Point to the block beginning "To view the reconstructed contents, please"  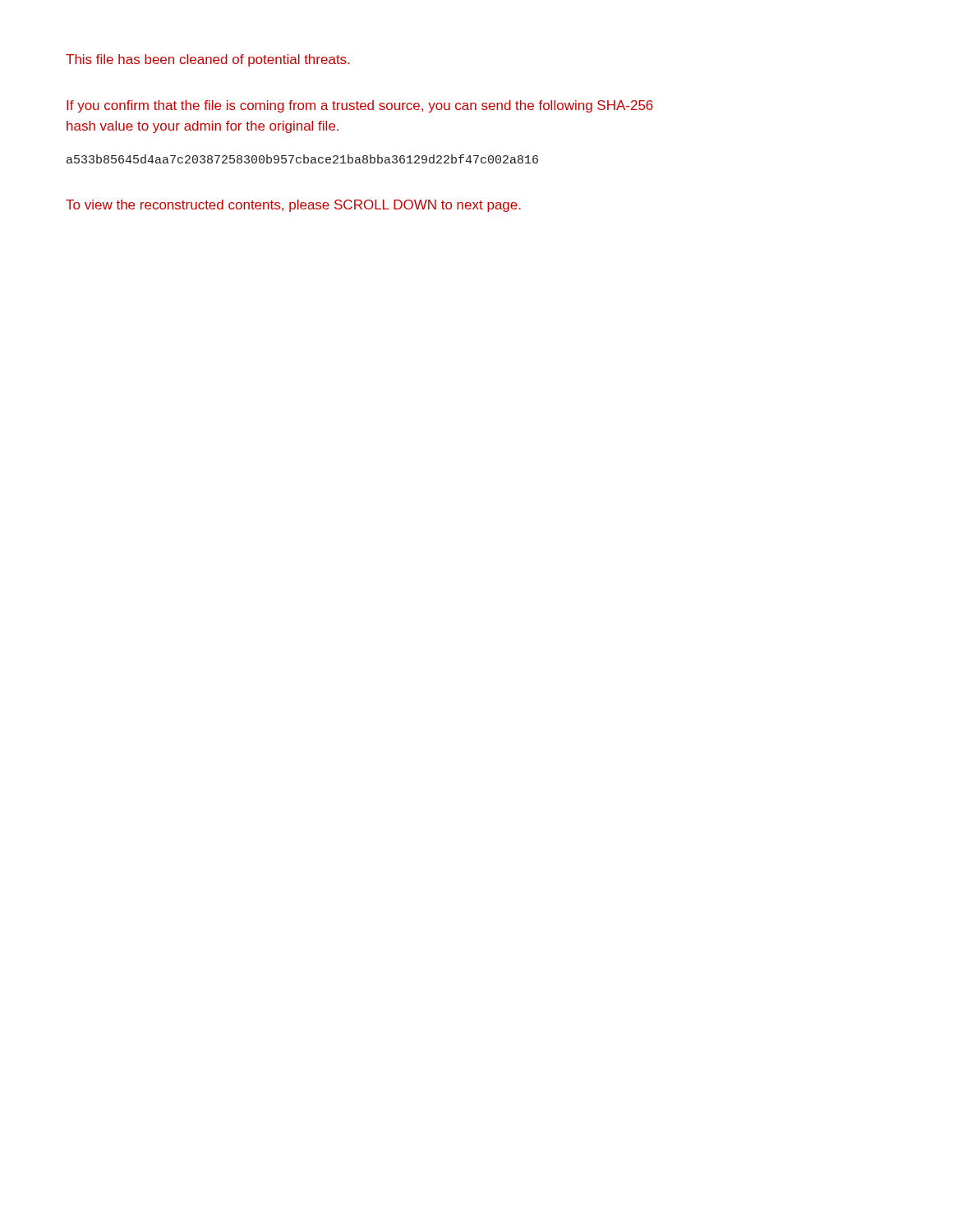(294, 205)
